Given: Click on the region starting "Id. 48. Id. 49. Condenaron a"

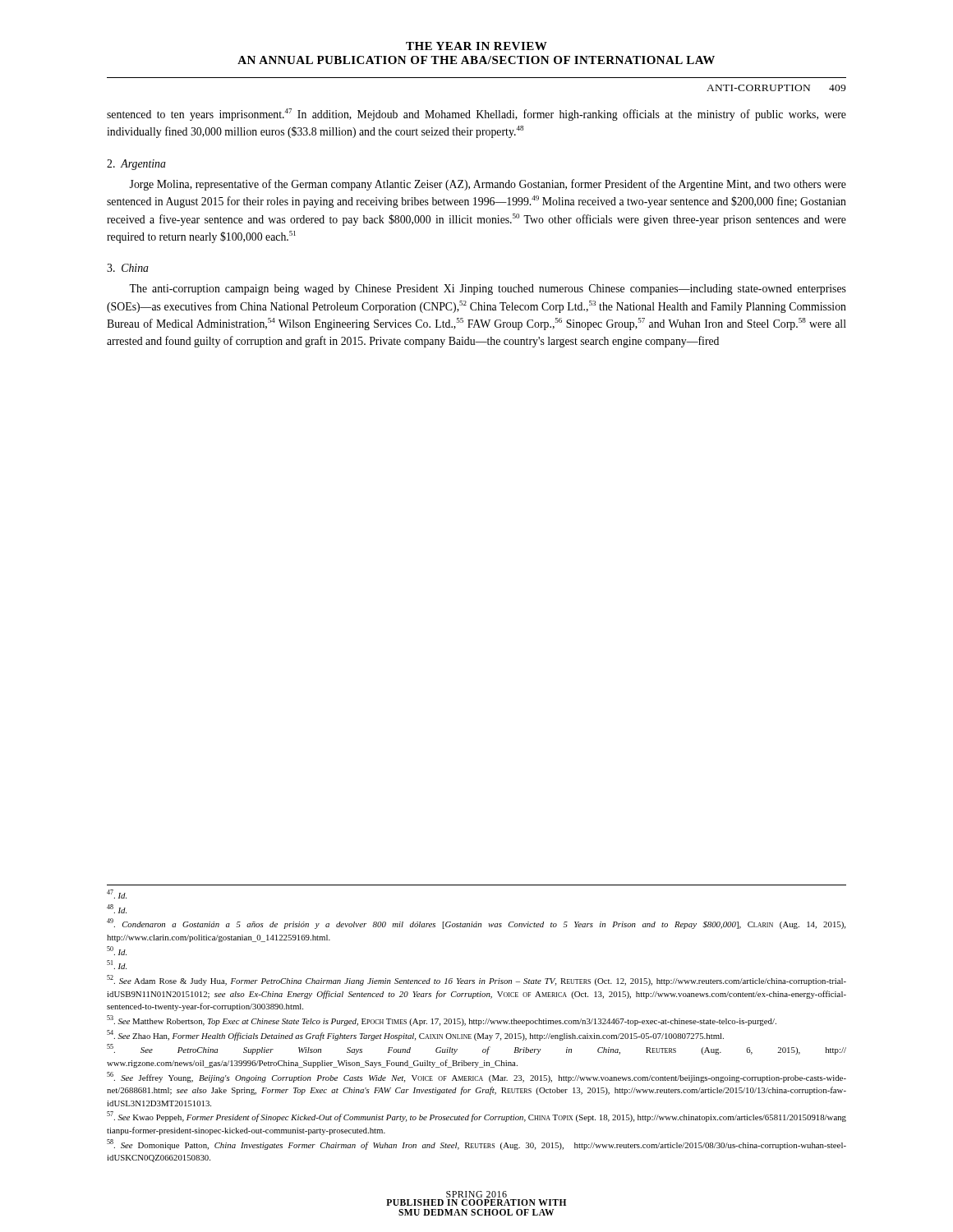Looking at the screenshot, I should point(476,1027).
